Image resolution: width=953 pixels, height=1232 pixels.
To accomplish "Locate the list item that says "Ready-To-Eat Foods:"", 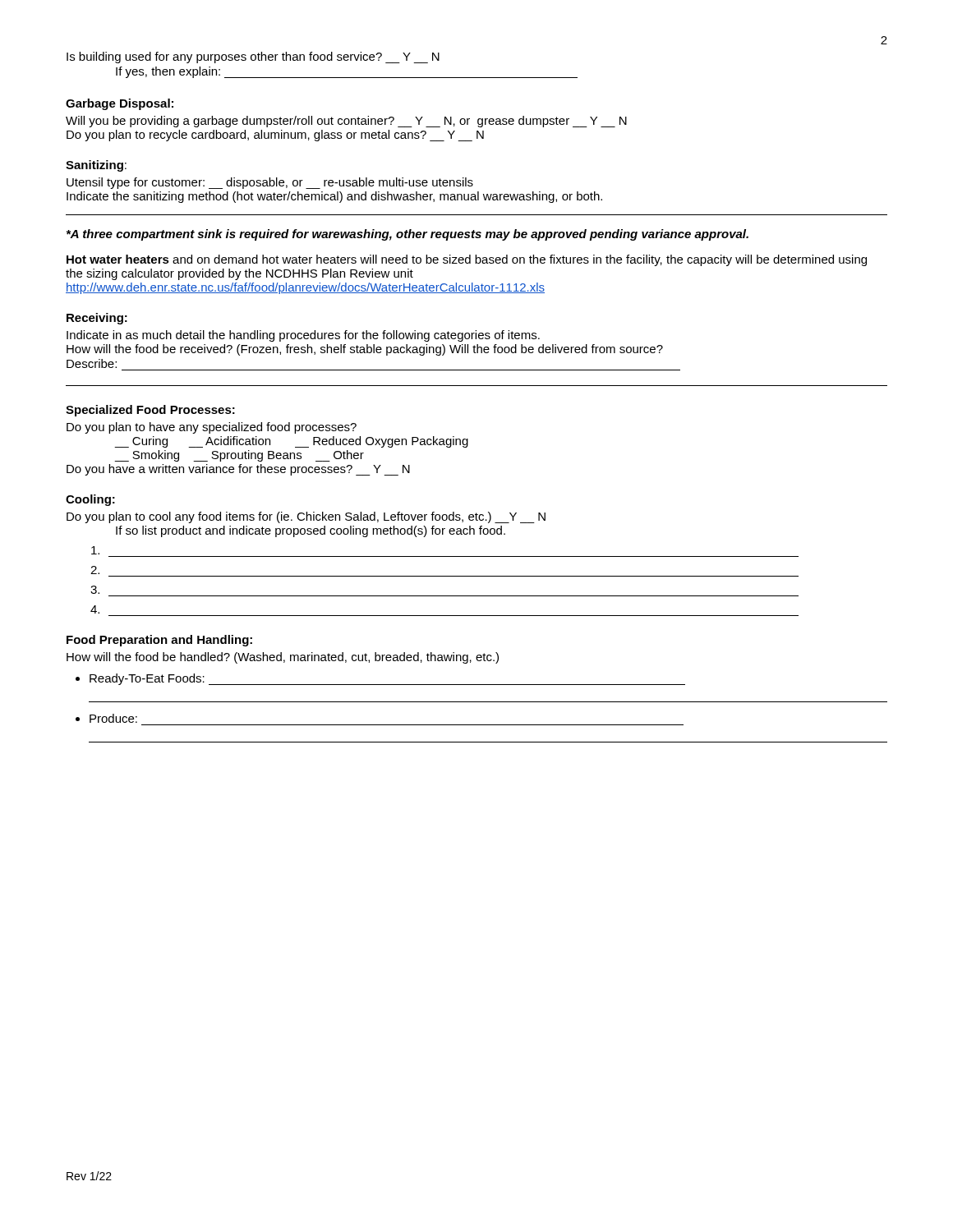I will [488, 686].
